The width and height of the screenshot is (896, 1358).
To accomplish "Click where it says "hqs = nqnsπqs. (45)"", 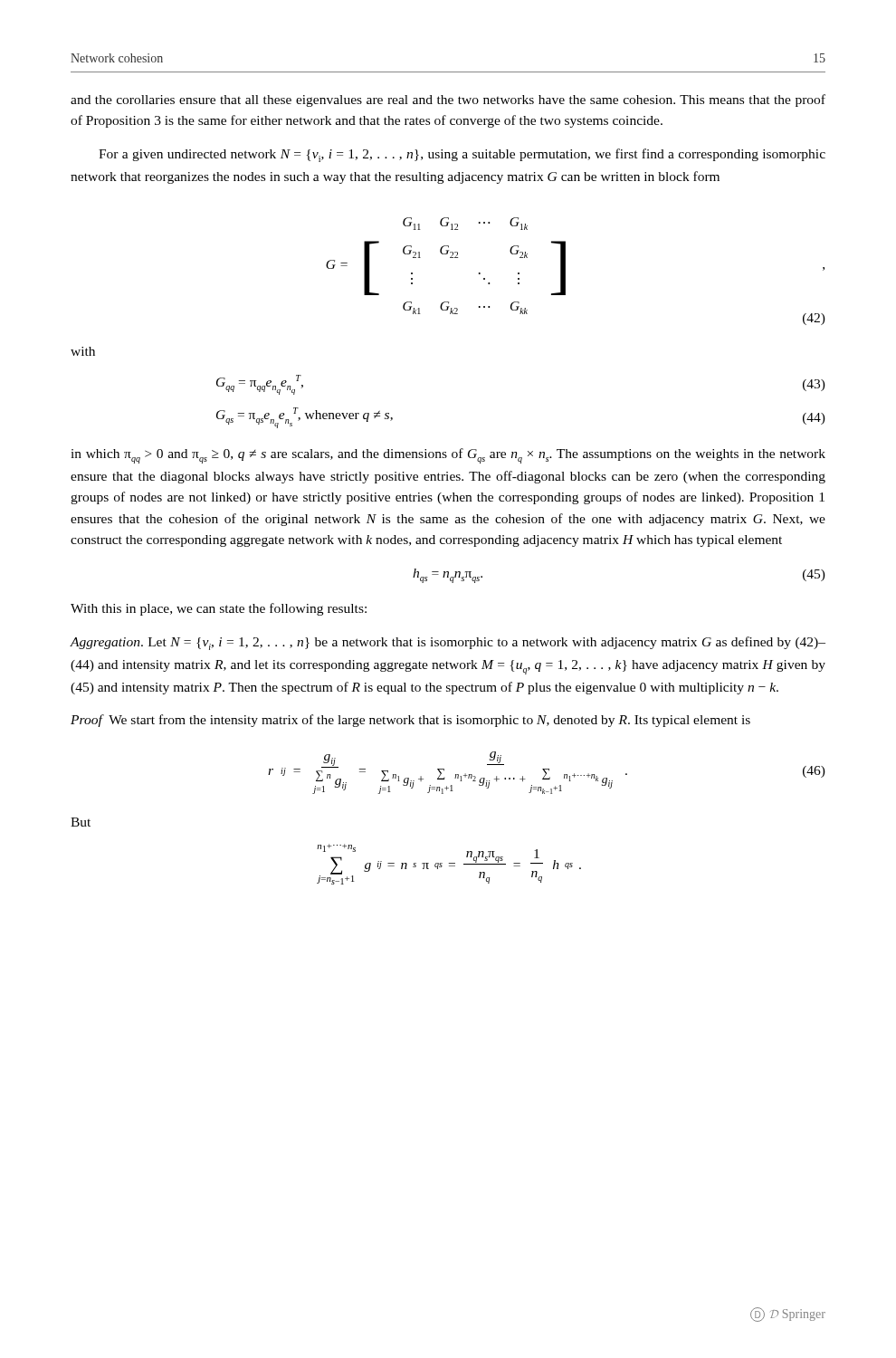I will 445,575.
